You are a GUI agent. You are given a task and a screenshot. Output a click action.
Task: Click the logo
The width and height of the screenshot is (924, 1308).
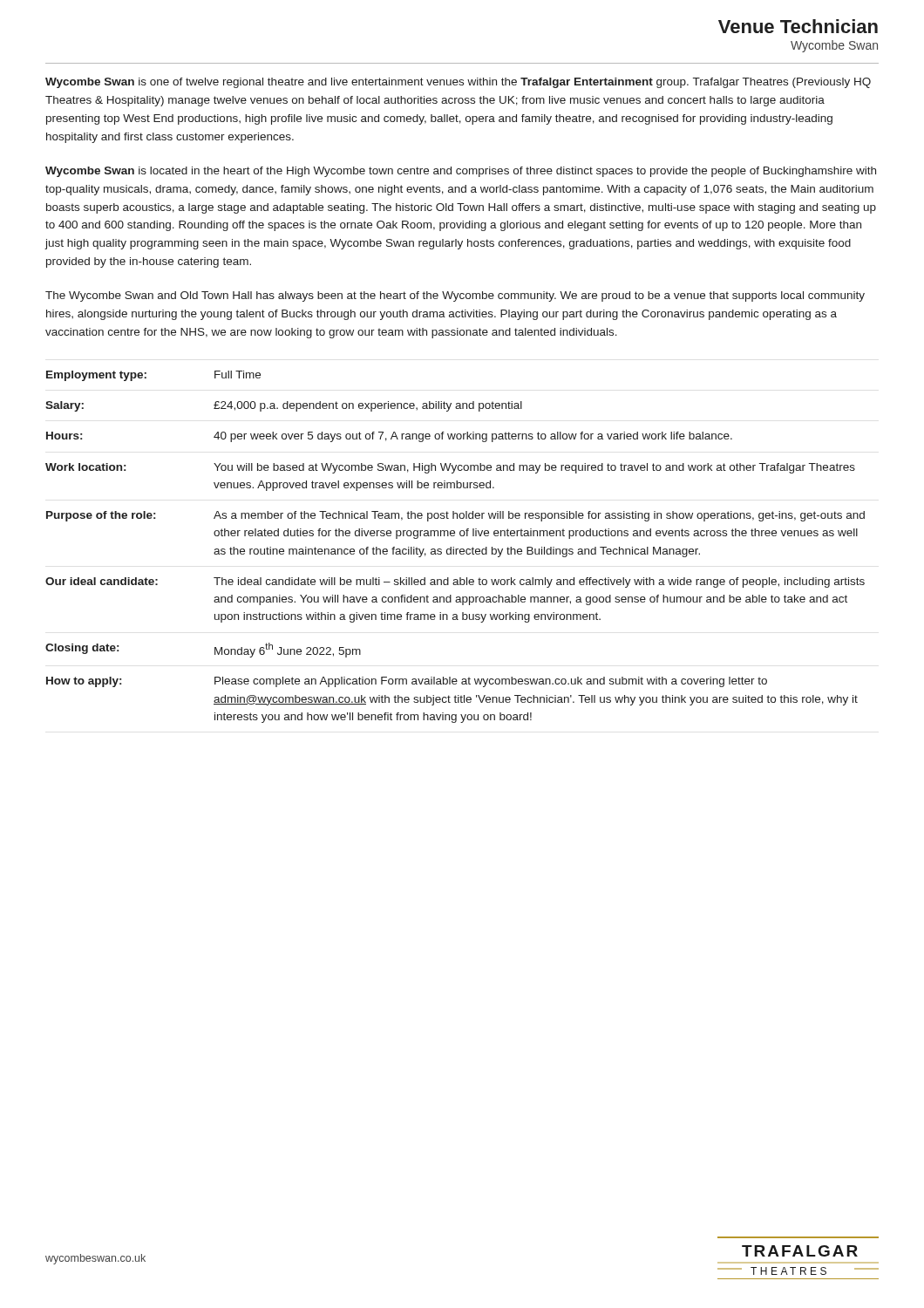click(x=798, y=1258)
